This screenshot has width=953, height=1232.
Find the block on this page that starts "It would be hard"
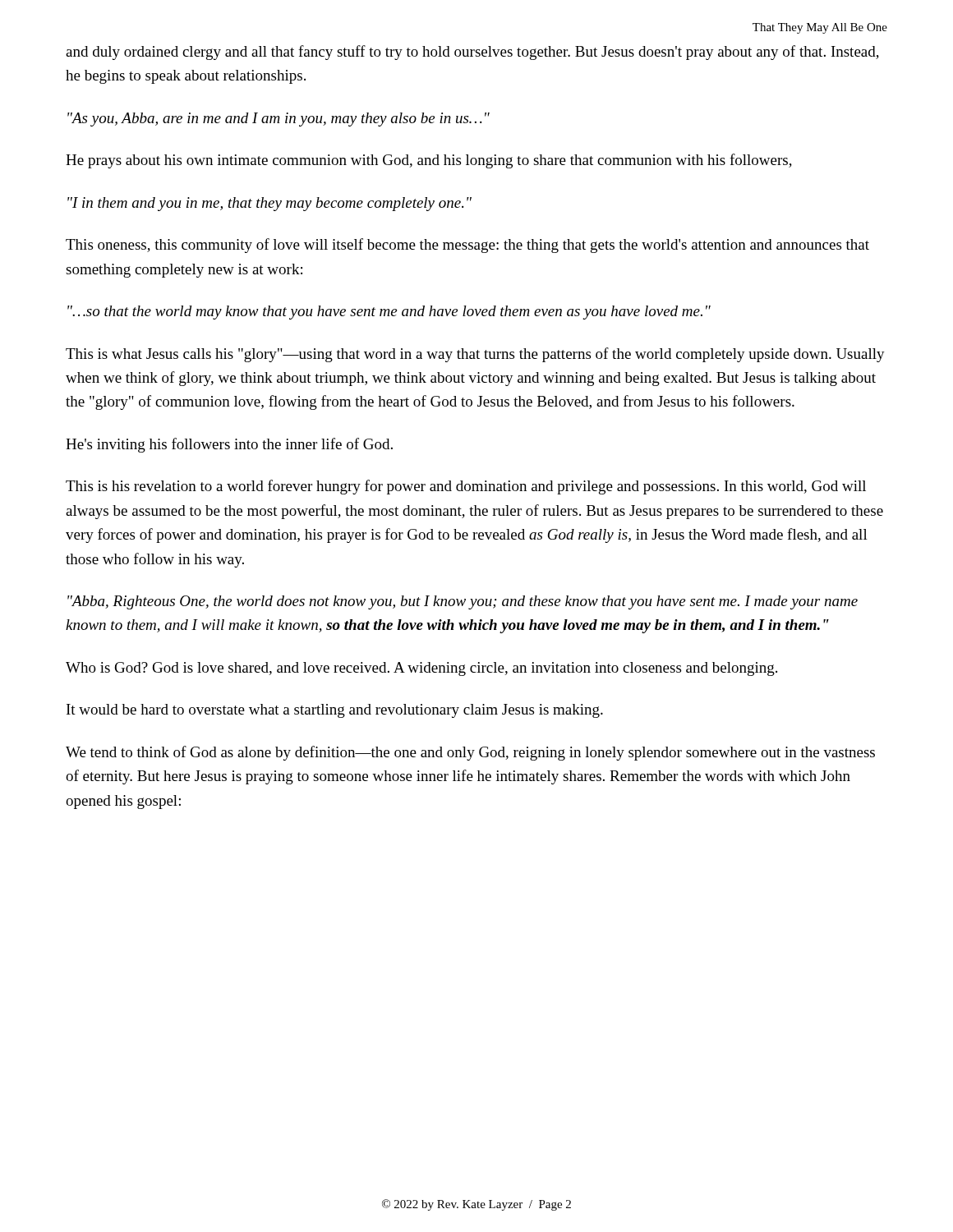335,710
